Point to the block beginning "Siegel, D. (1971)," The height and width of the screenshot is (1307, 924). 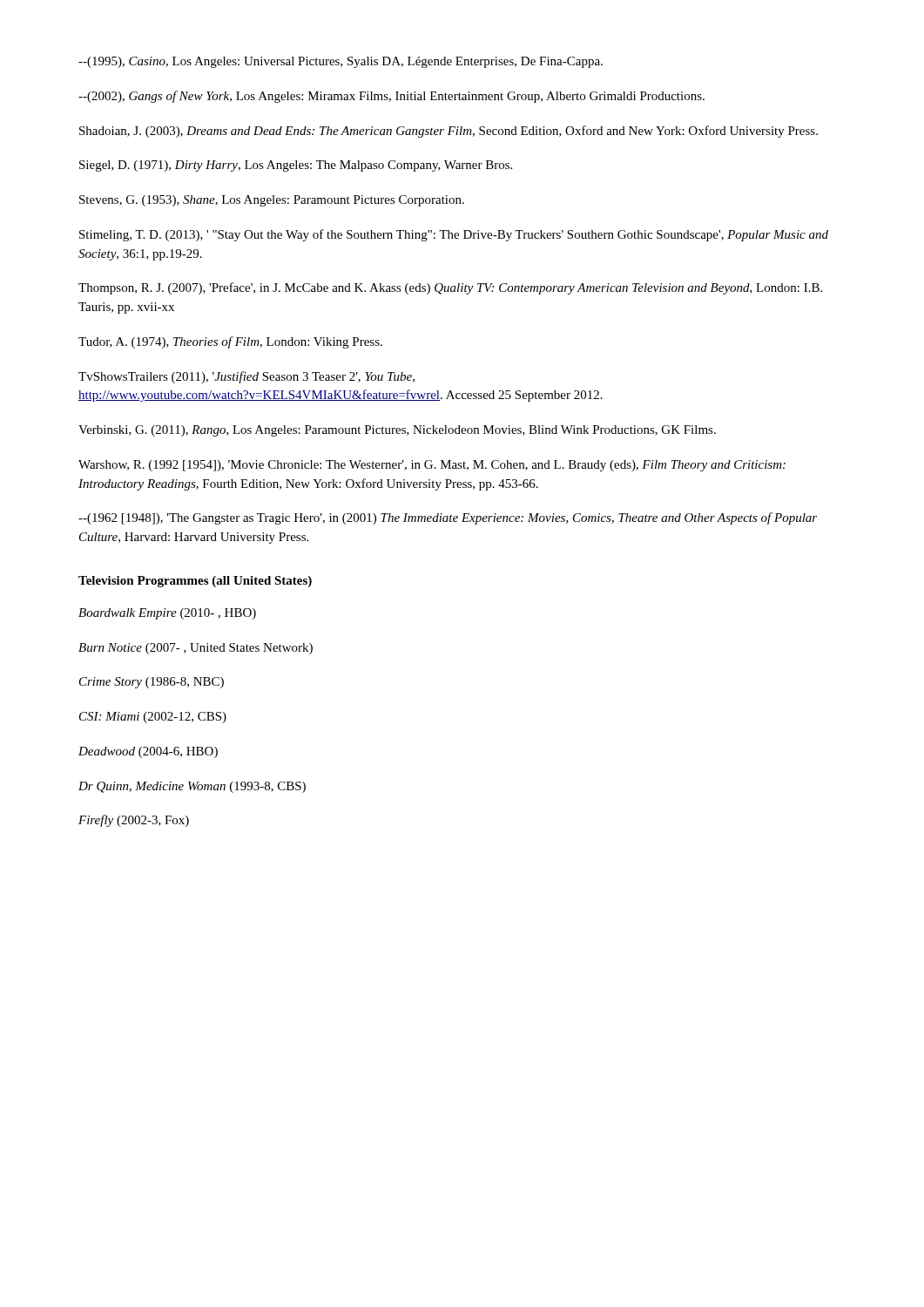pos(296,165)
